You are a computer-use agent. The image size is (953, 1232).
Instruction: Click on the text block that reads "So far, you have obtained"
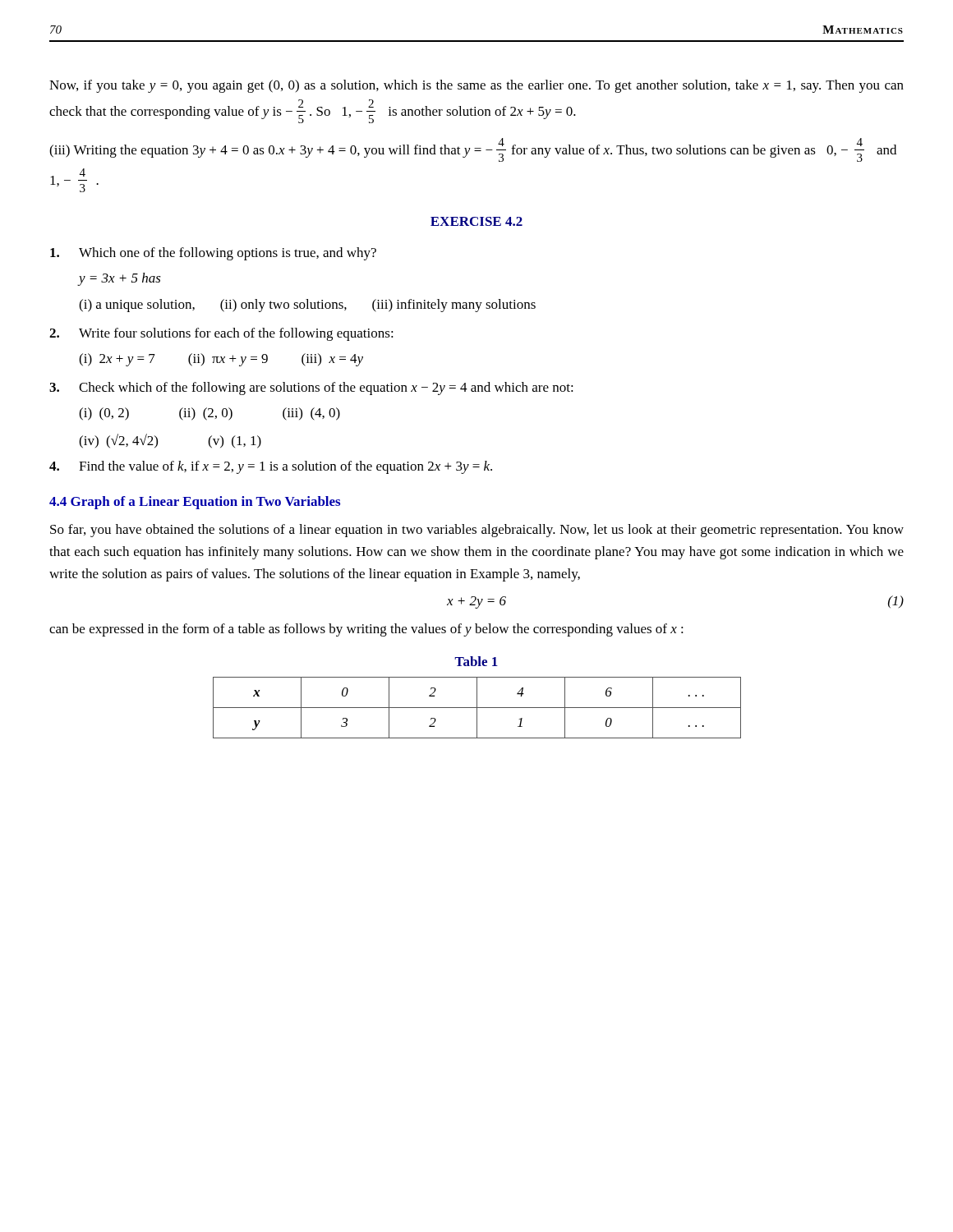[x=476, y=552]
